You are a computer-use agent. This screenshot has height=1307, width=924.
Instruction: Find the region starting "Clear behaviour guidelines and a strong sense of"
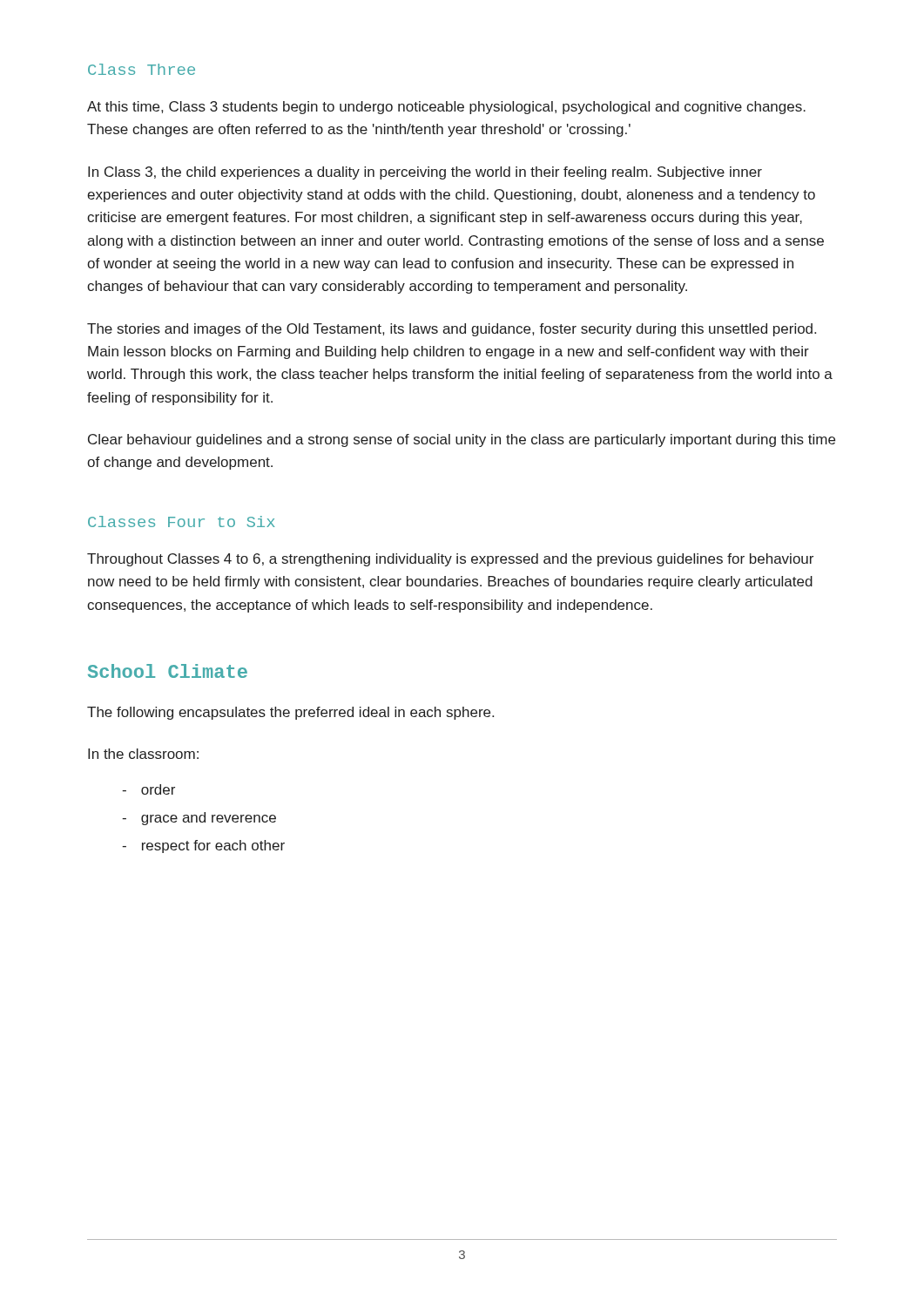[462, 451]
